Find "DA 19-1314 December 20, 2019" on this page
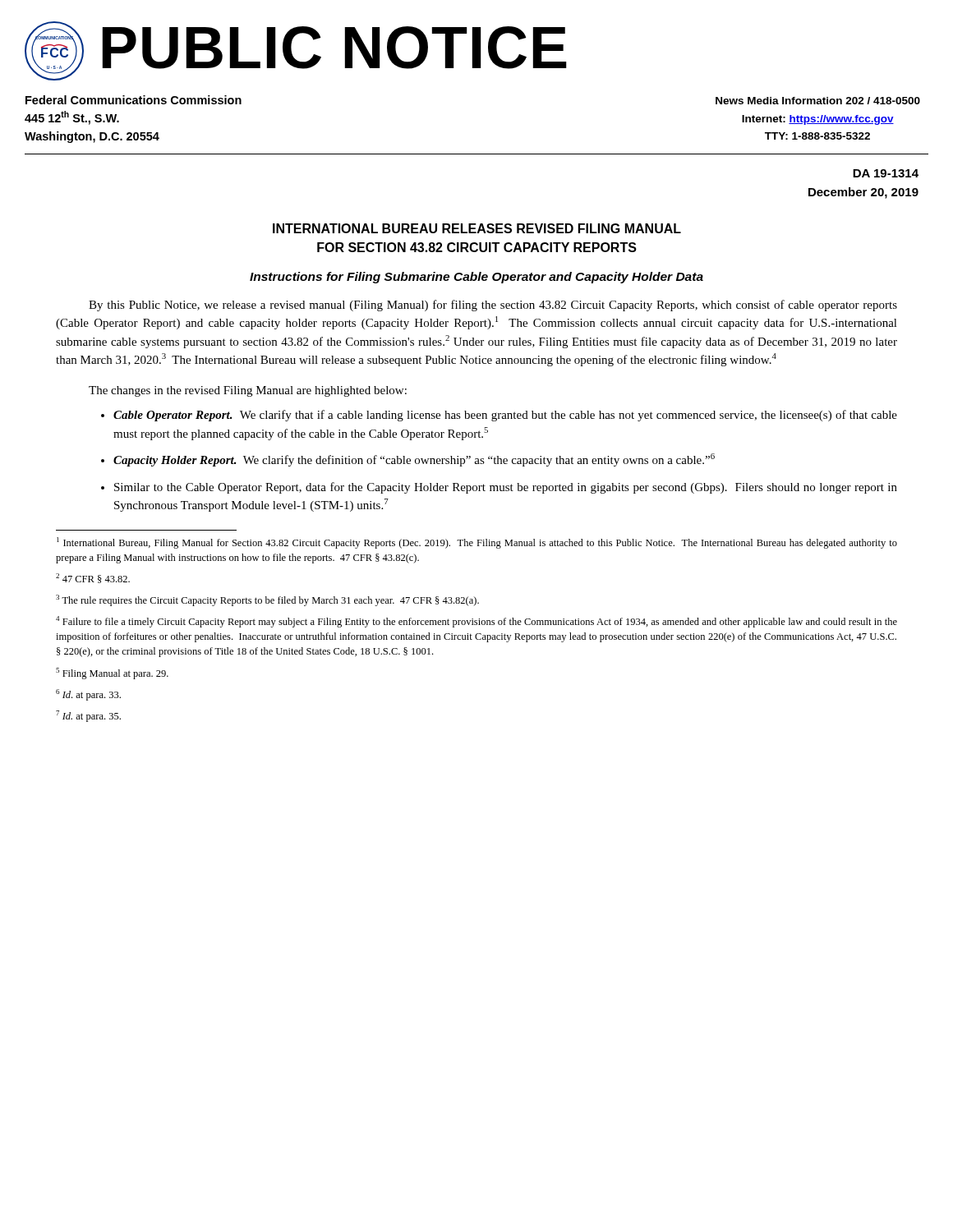Viewport: 953px width, 1232px height. 863,182
